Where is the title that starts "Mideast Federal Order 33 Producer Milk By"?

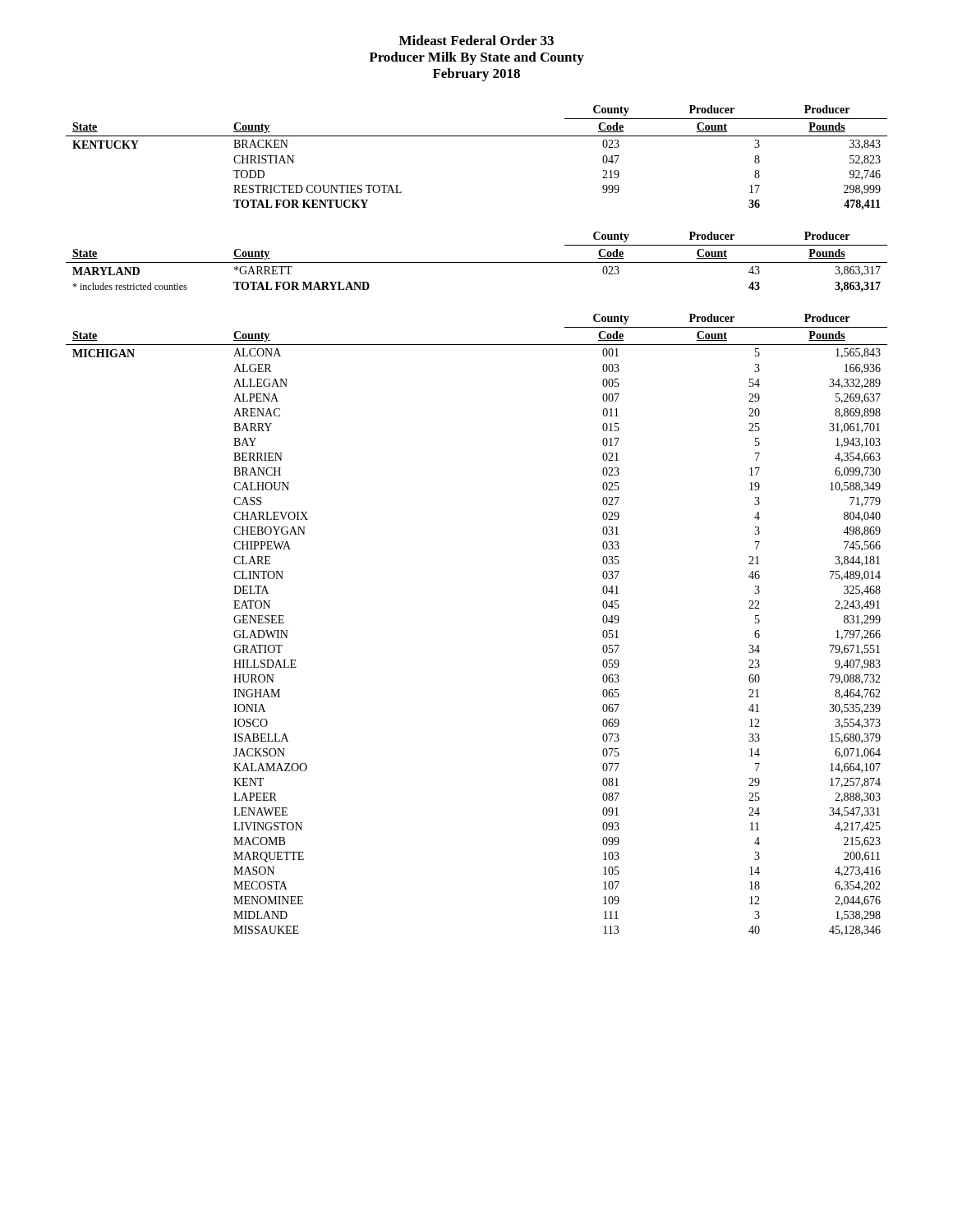pos(476,58)
